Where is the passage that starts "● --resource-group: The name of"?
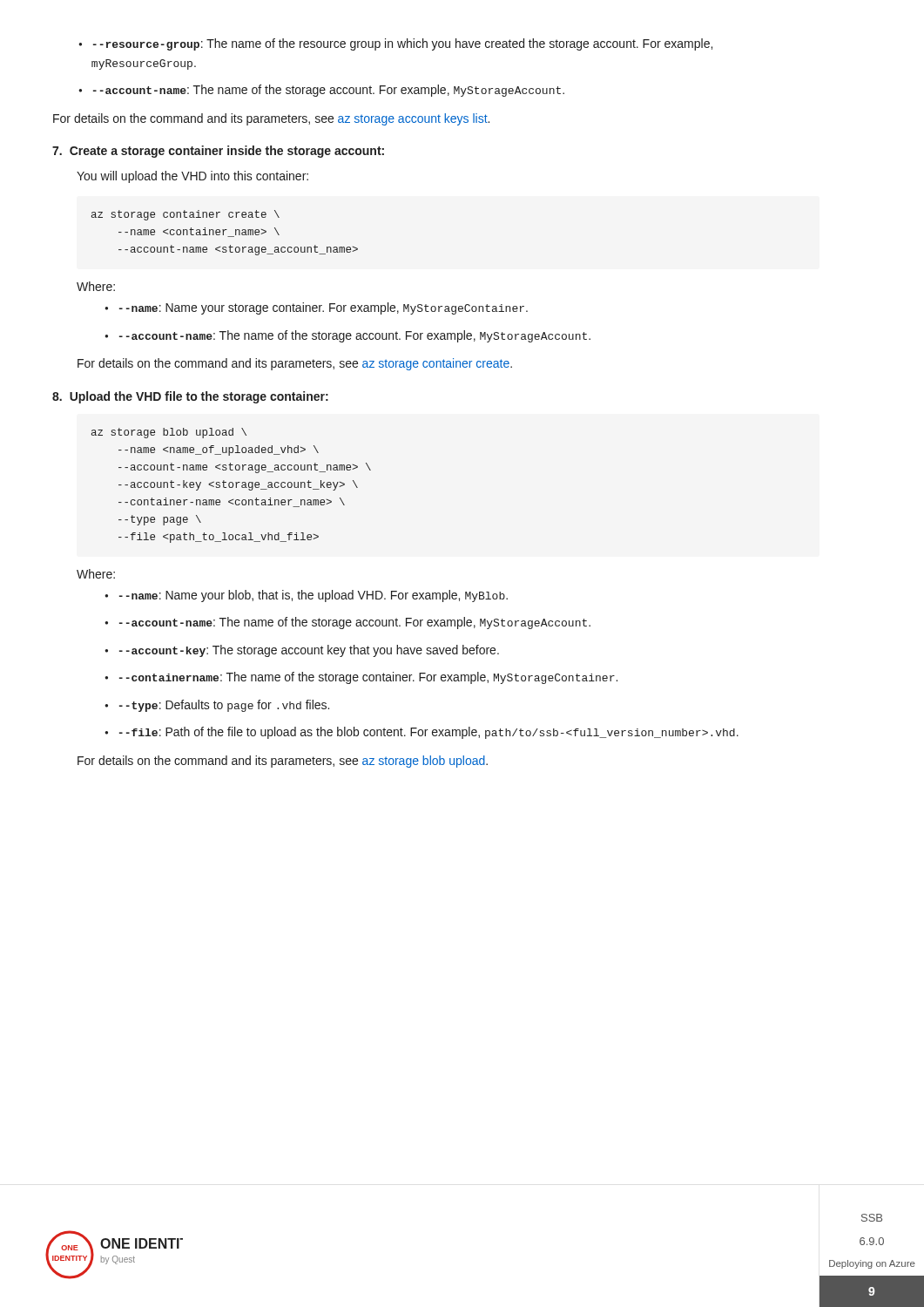This screenshot has width=924, height=1307. coord(449,54)
